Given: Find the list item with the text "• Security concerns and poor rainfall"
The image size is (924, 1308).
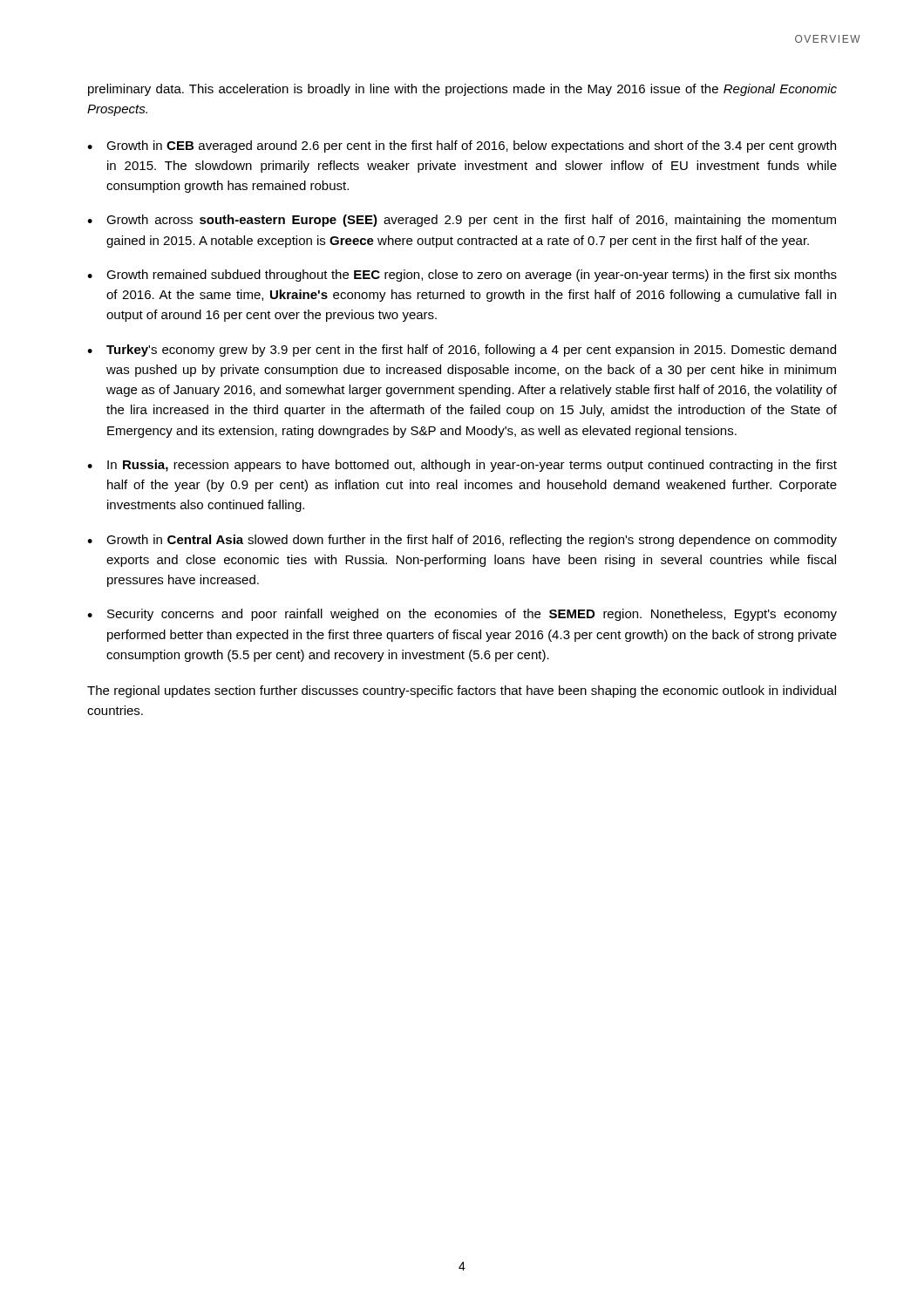Looking at the screenshot, I should (462, 634).
